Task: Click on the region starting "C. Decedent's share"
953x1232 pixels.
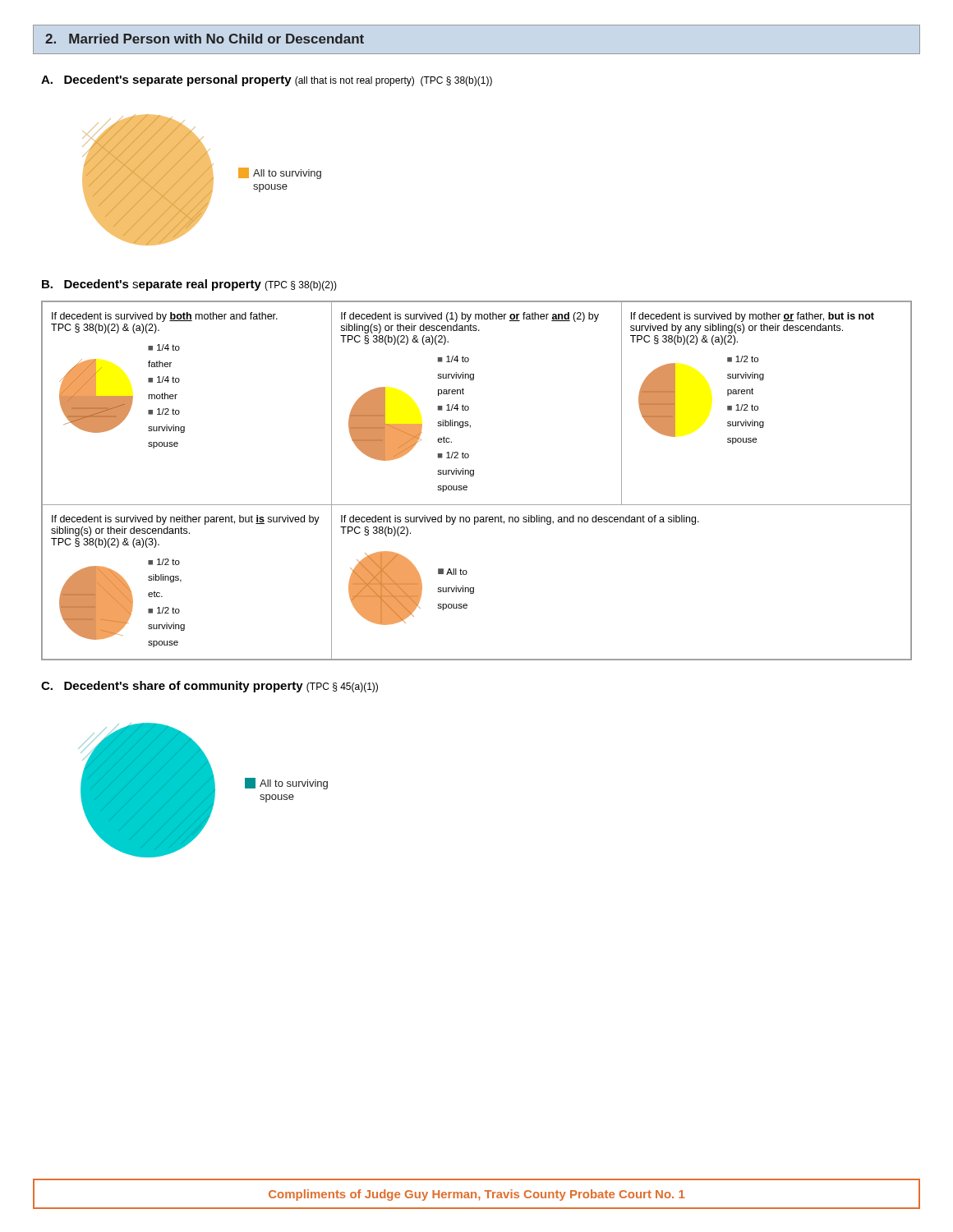Action: pyautogui.click(x=210, y=686)
